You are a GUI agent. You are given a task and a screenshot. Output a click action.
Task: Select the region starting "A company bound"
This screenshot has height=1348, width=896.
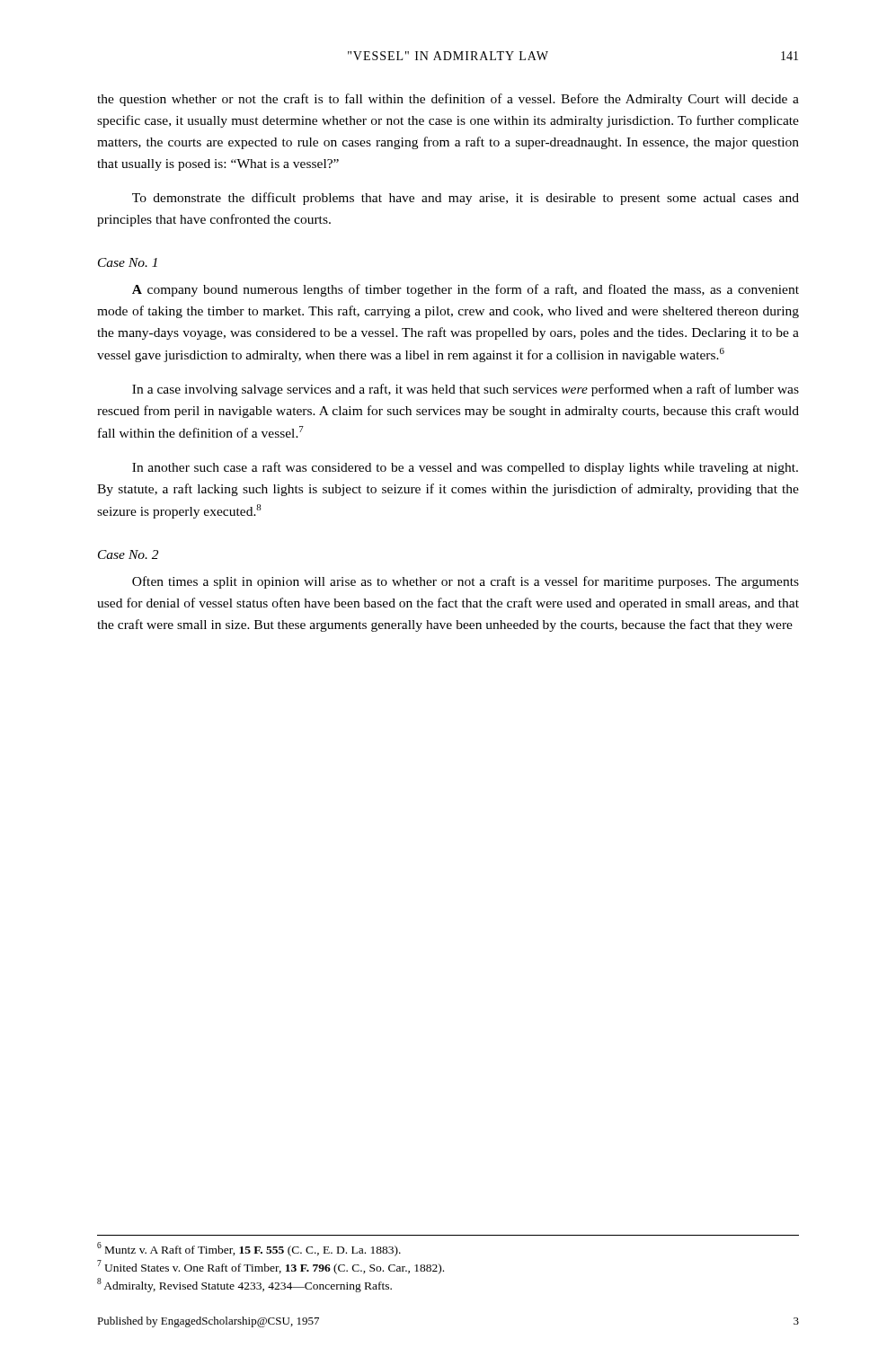coord(448,322)
